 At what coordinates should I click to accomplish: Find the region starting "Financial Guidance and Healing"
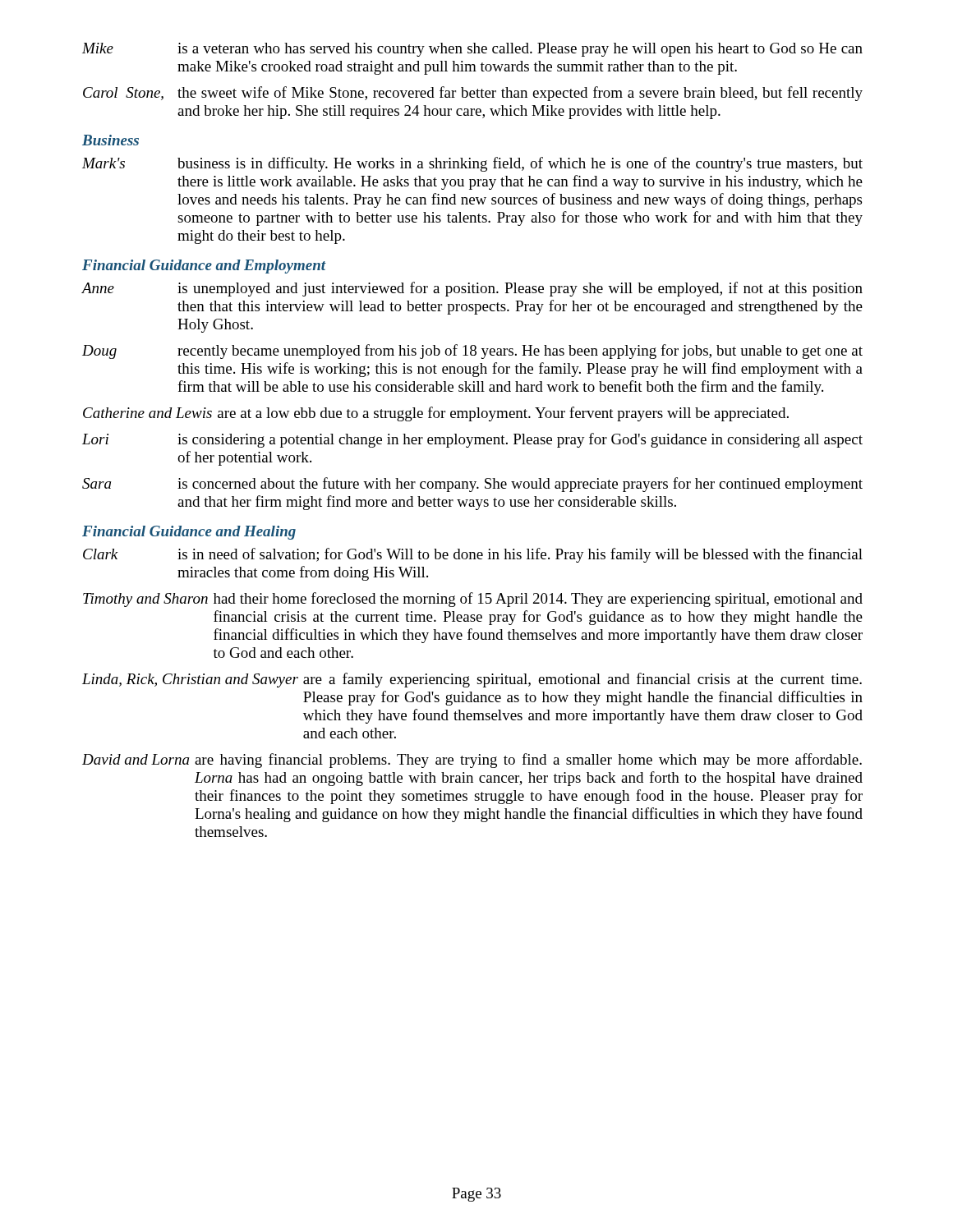coord(189,531)
